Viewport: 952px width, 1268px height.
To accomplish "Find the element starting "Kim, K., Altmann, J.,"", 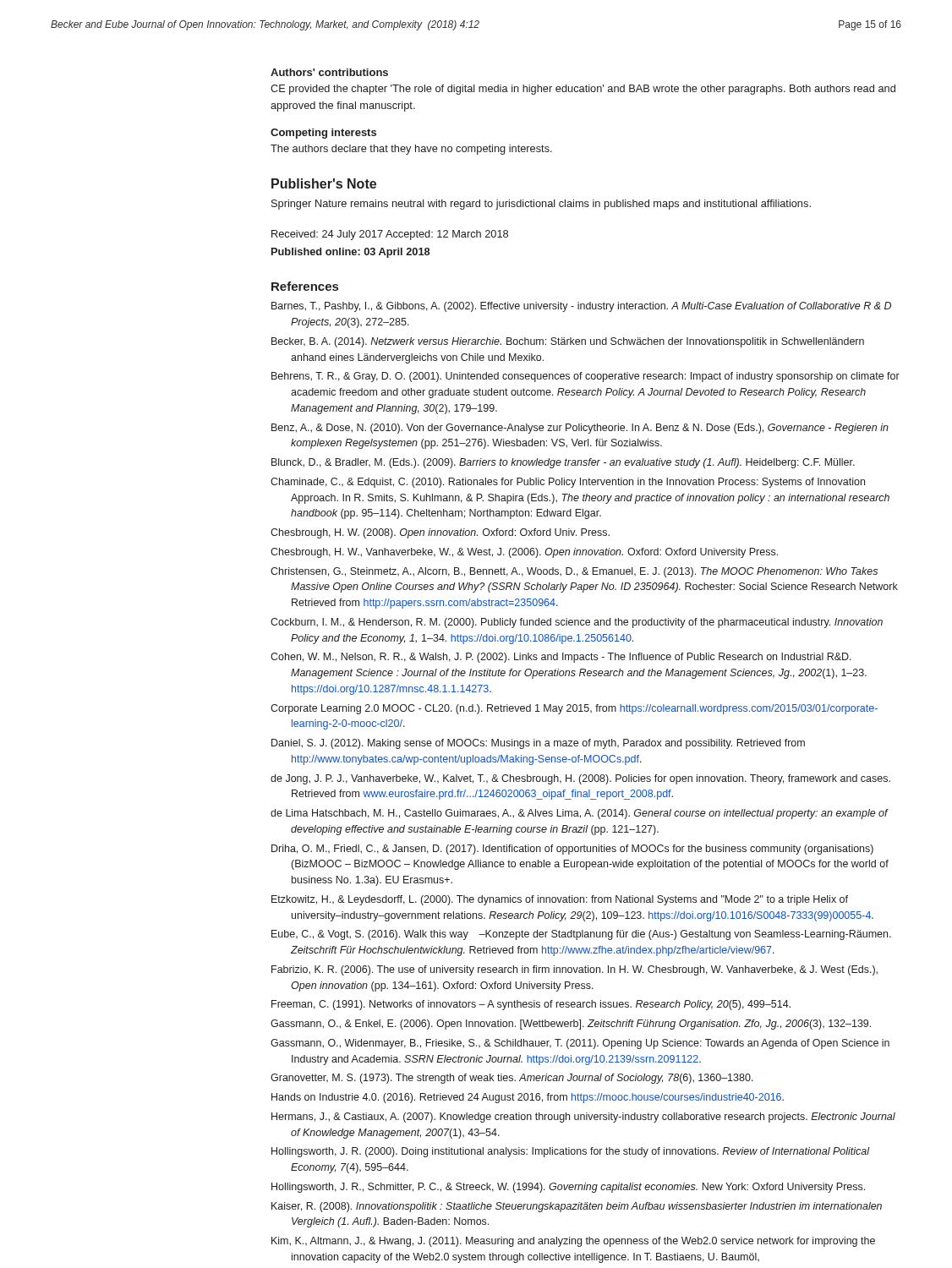I will click(573, 1249).
